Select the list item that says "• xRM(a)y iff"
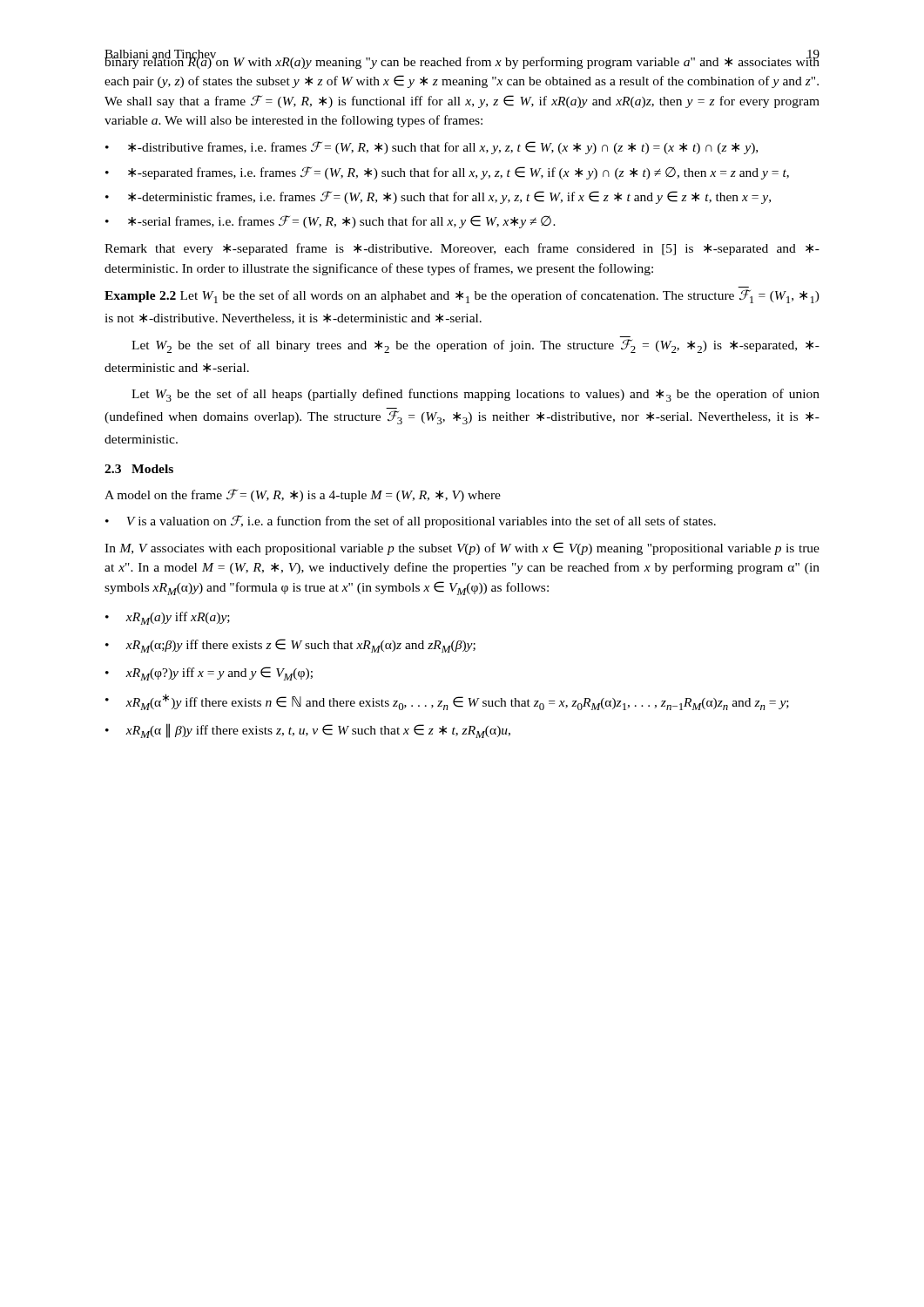This screenshot has width=924, height=1307. [x=167, y=619]
